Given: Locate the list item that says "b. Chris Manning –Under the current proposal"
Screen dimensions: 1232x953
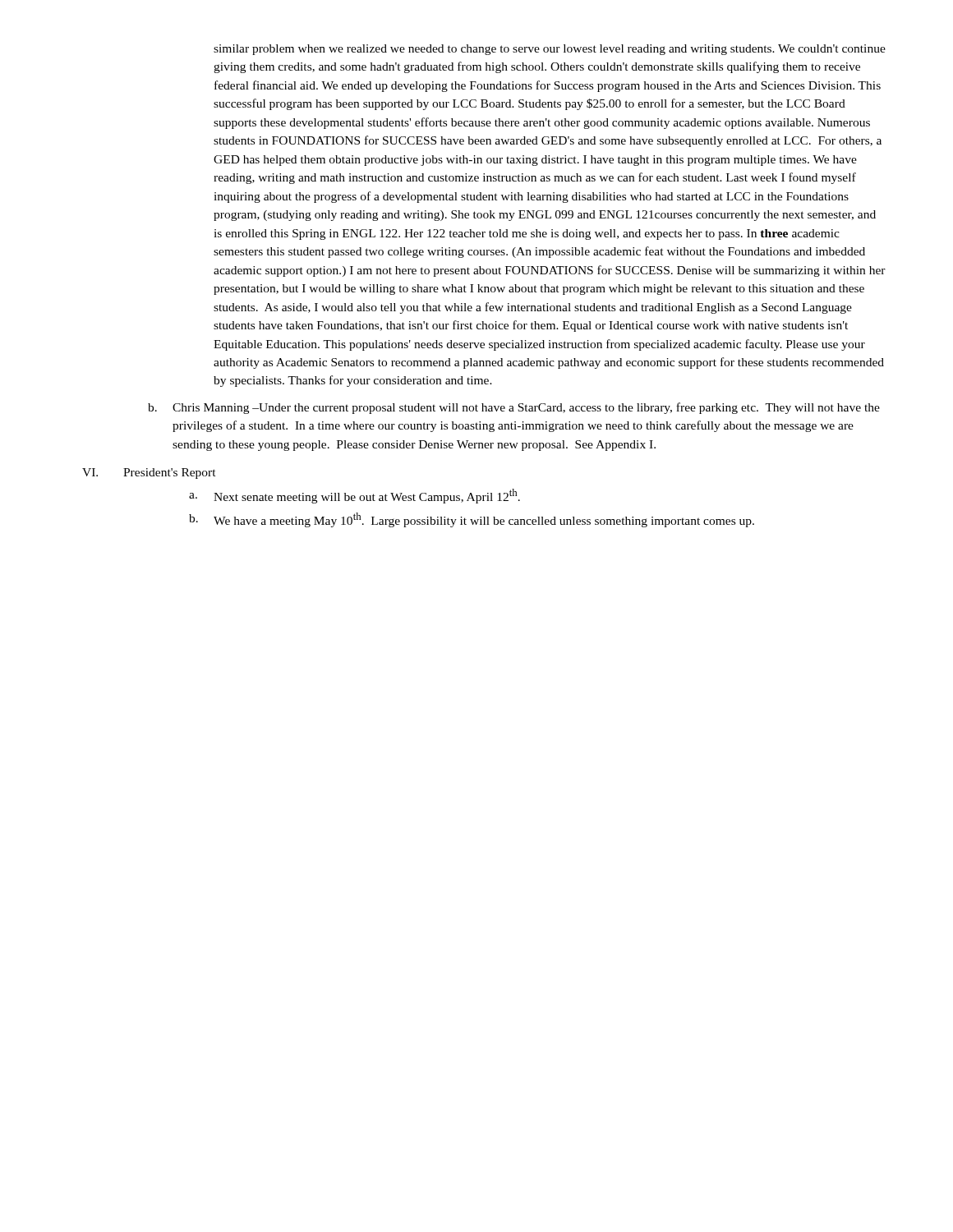Looking at the screenshot, I should click(x=518, y=426).
